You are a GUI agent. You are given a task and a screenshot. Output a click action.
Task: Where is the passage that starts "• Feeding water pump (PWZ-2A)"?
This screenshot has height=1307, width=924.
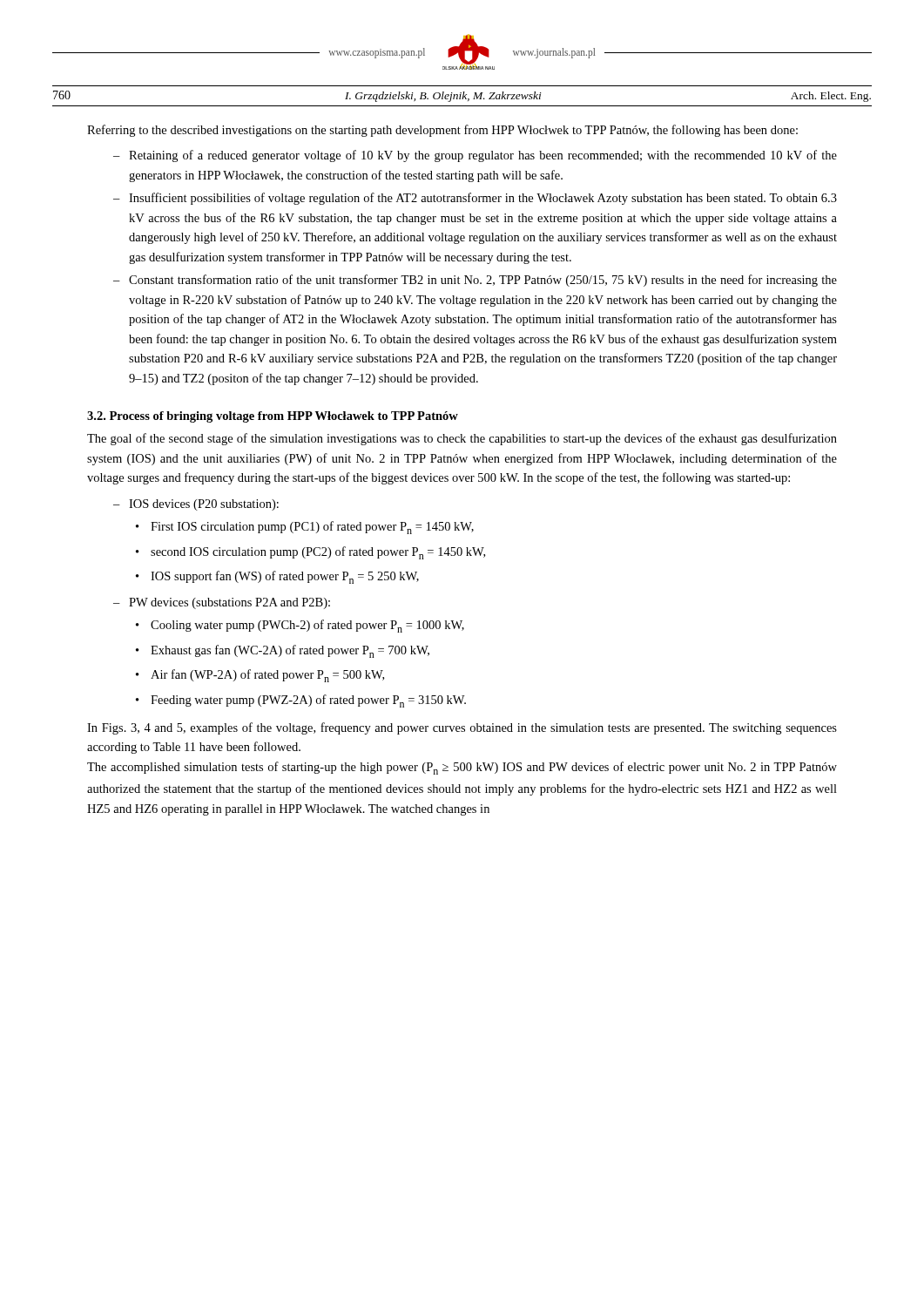pos(301,701)
